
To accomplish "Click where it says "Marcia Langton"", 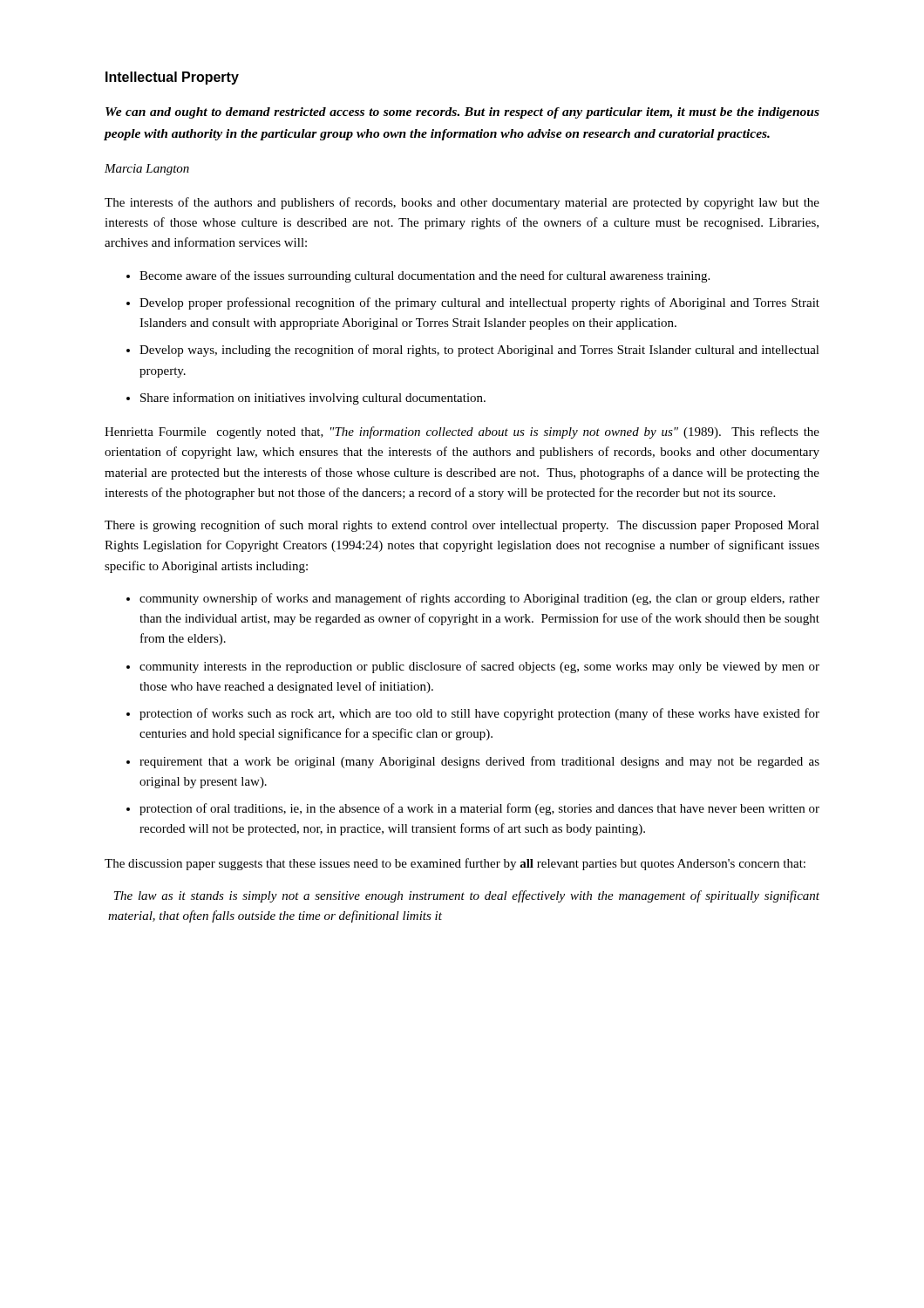I will (147, 168).
